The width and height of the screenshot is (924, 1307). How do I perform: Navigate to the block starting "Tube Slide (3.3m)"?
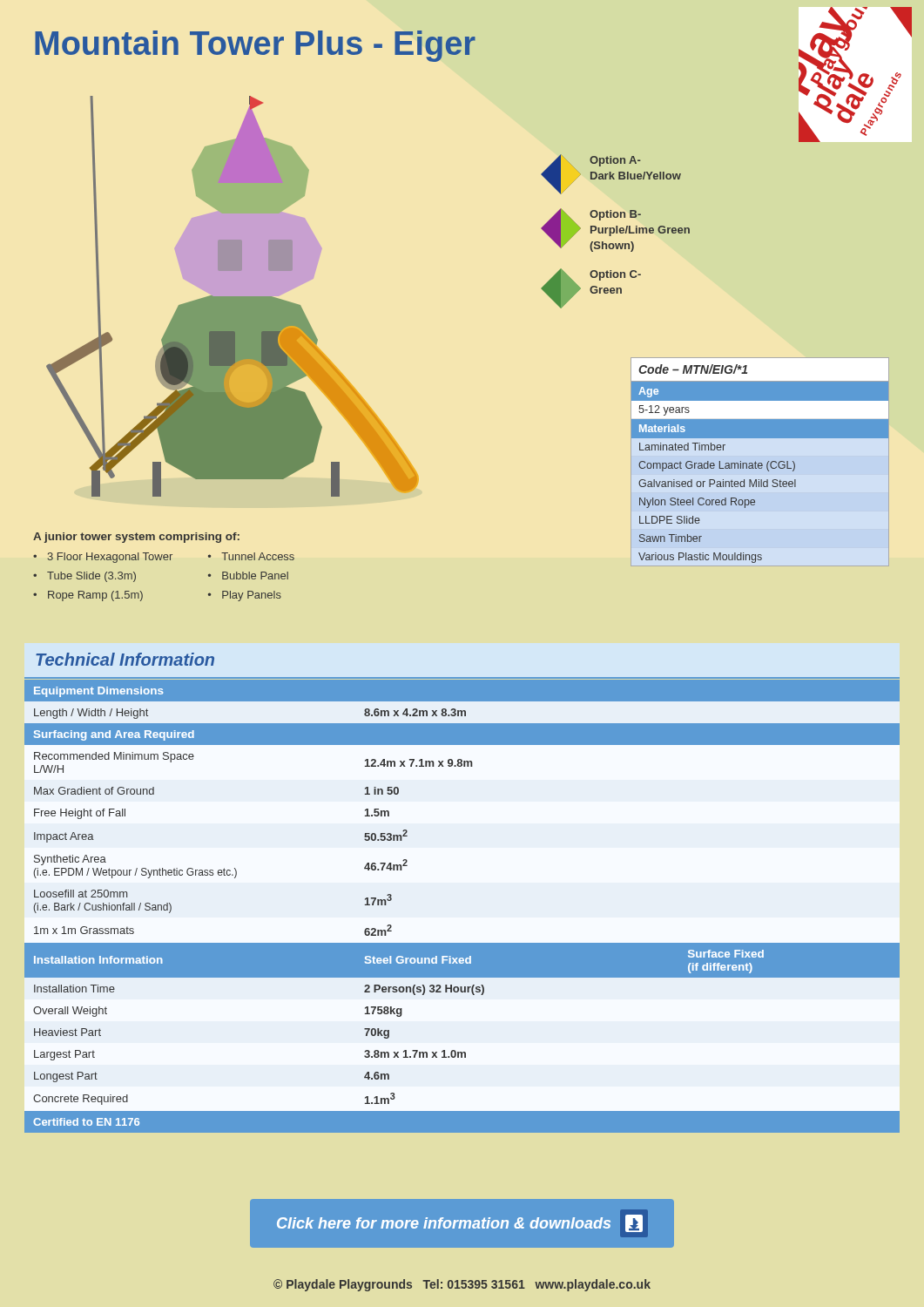pos(92,576)
